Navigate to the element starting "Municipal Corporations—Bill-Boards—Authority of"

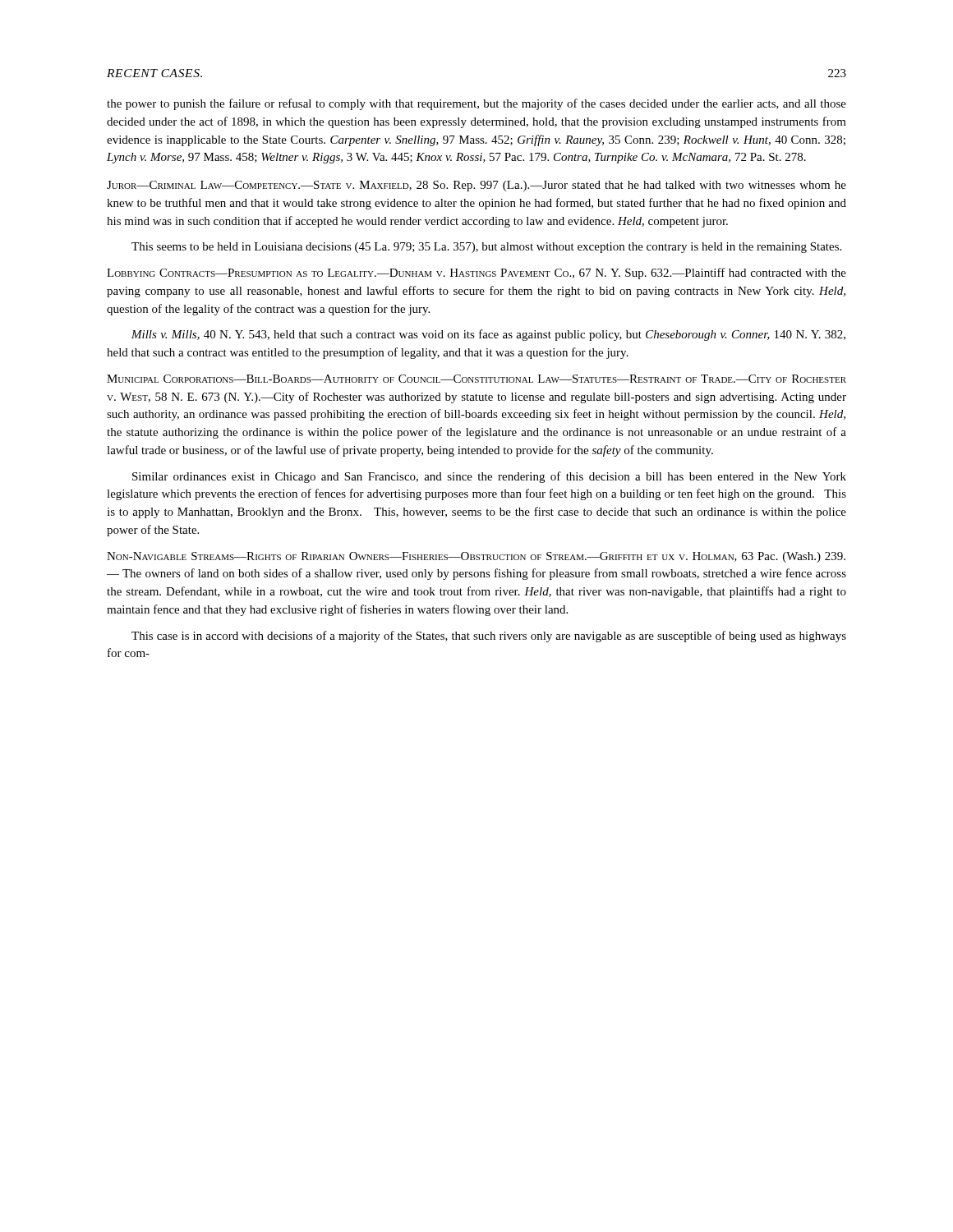click(x=476, y=414)
